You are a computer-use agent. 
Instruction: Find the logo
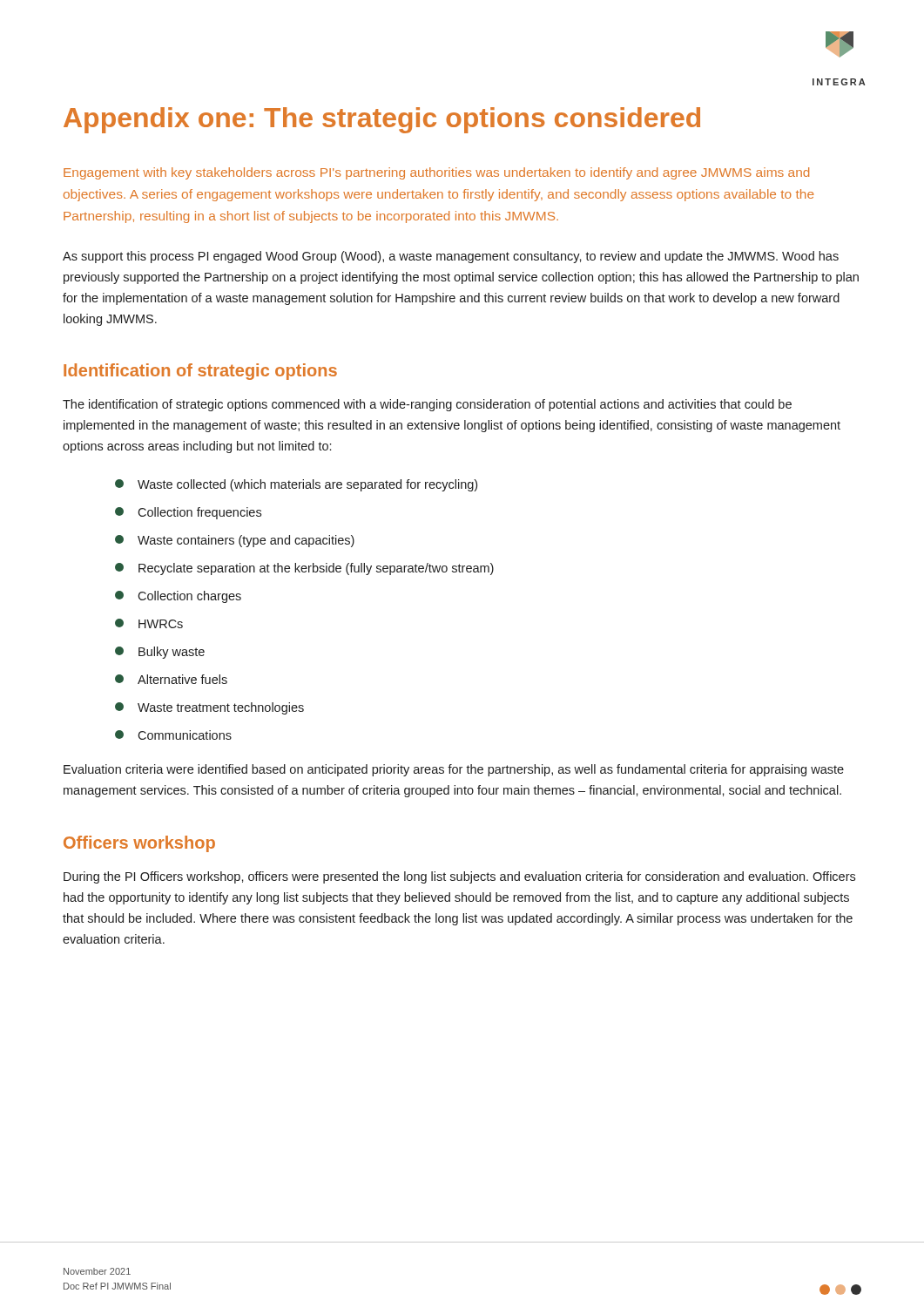[x=840, y=64]
